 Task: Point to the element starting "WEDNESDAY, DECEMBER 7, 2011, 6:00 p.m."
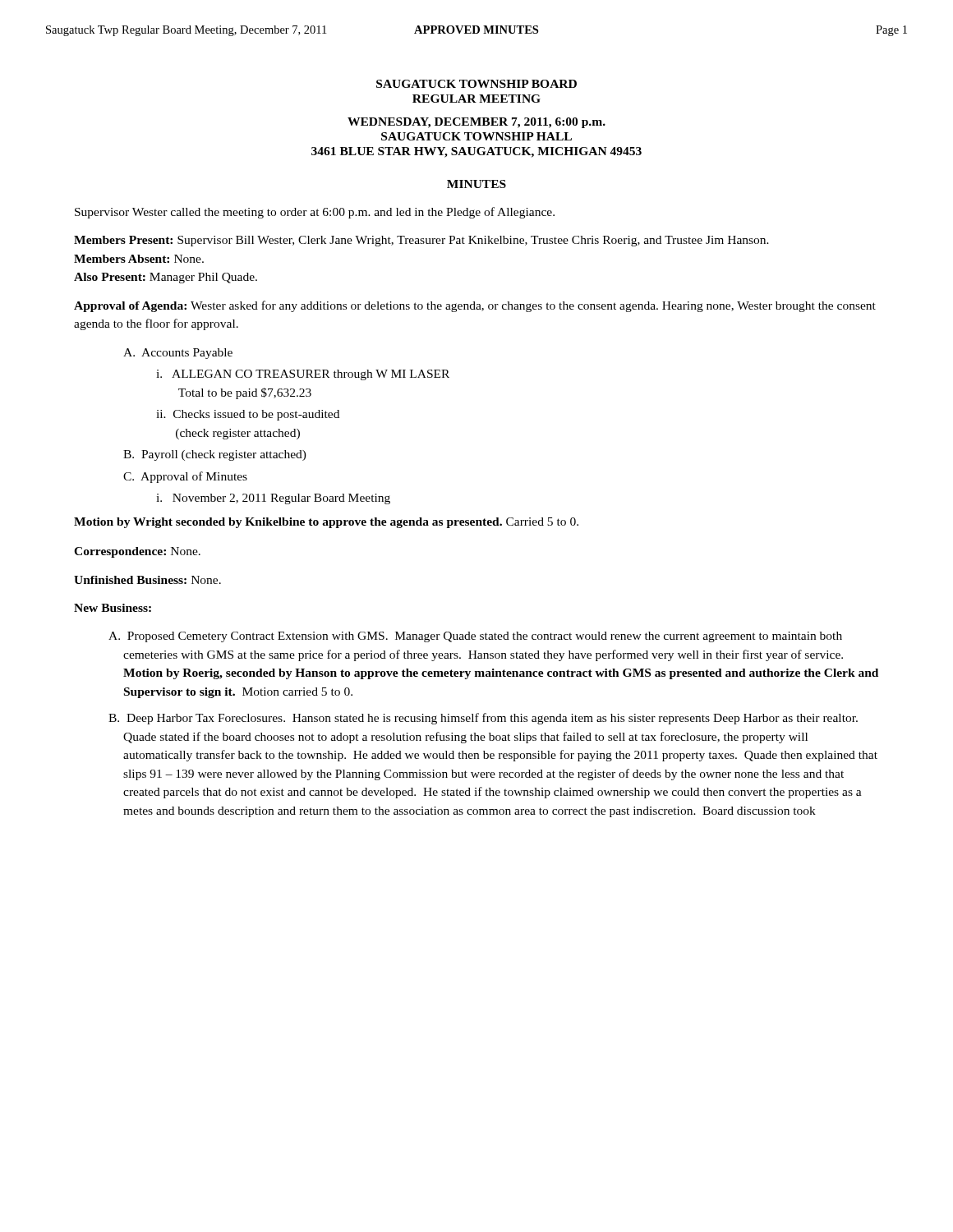(x=476, y=136)
